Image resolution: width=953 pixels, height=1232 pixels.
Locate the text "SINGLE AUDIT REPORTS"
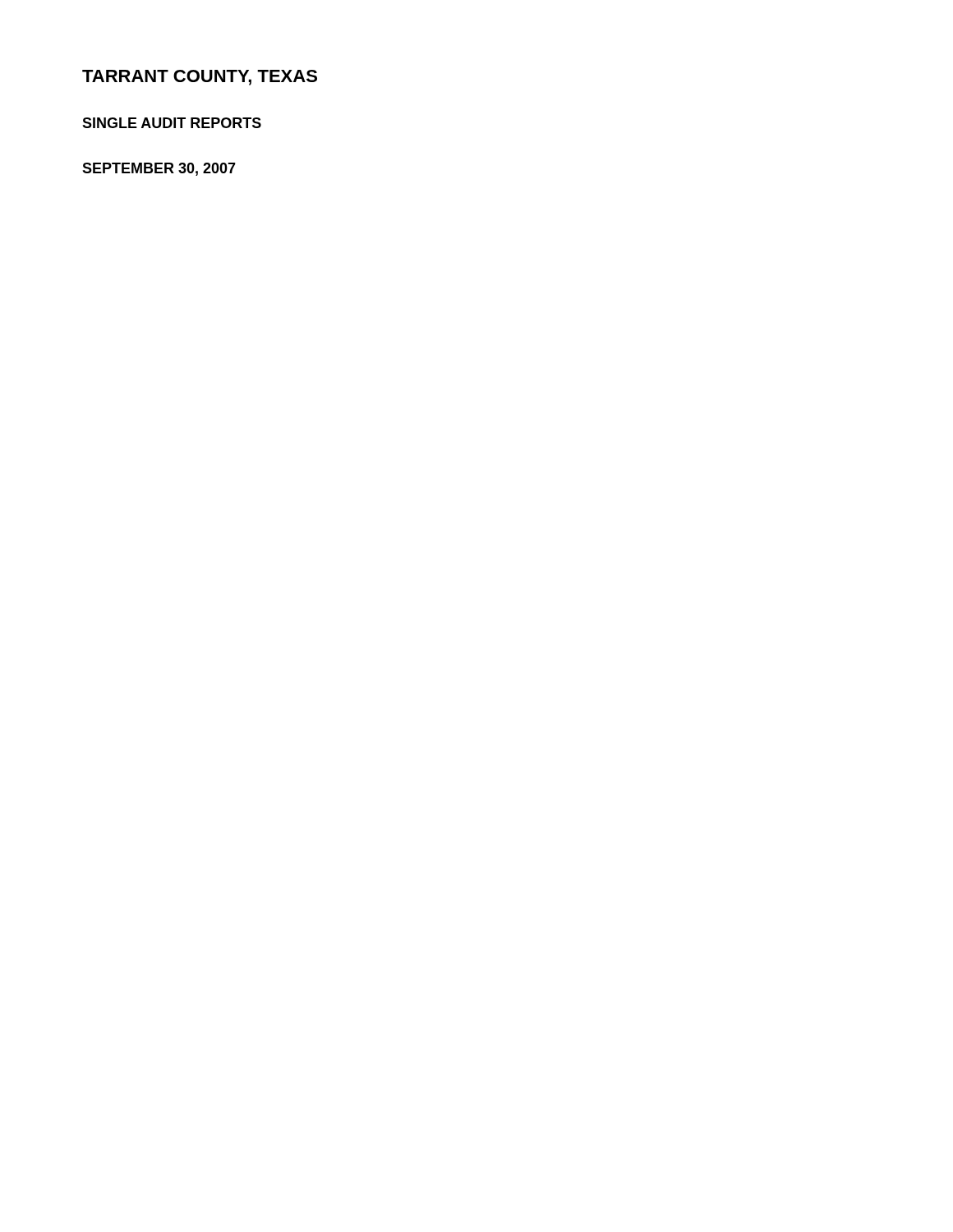tap(172, 123)
